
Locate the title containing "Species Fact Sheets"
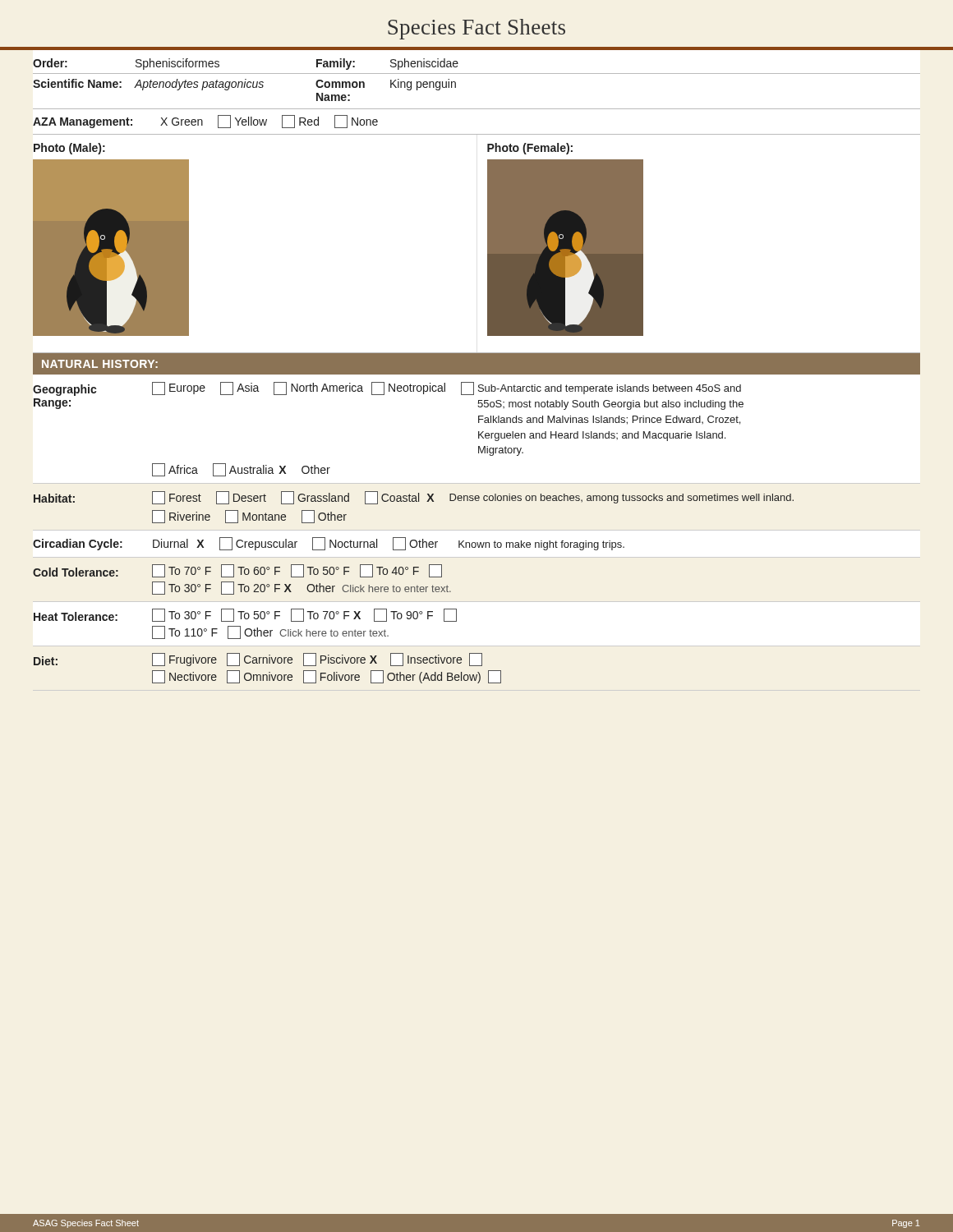click(476, 27)
